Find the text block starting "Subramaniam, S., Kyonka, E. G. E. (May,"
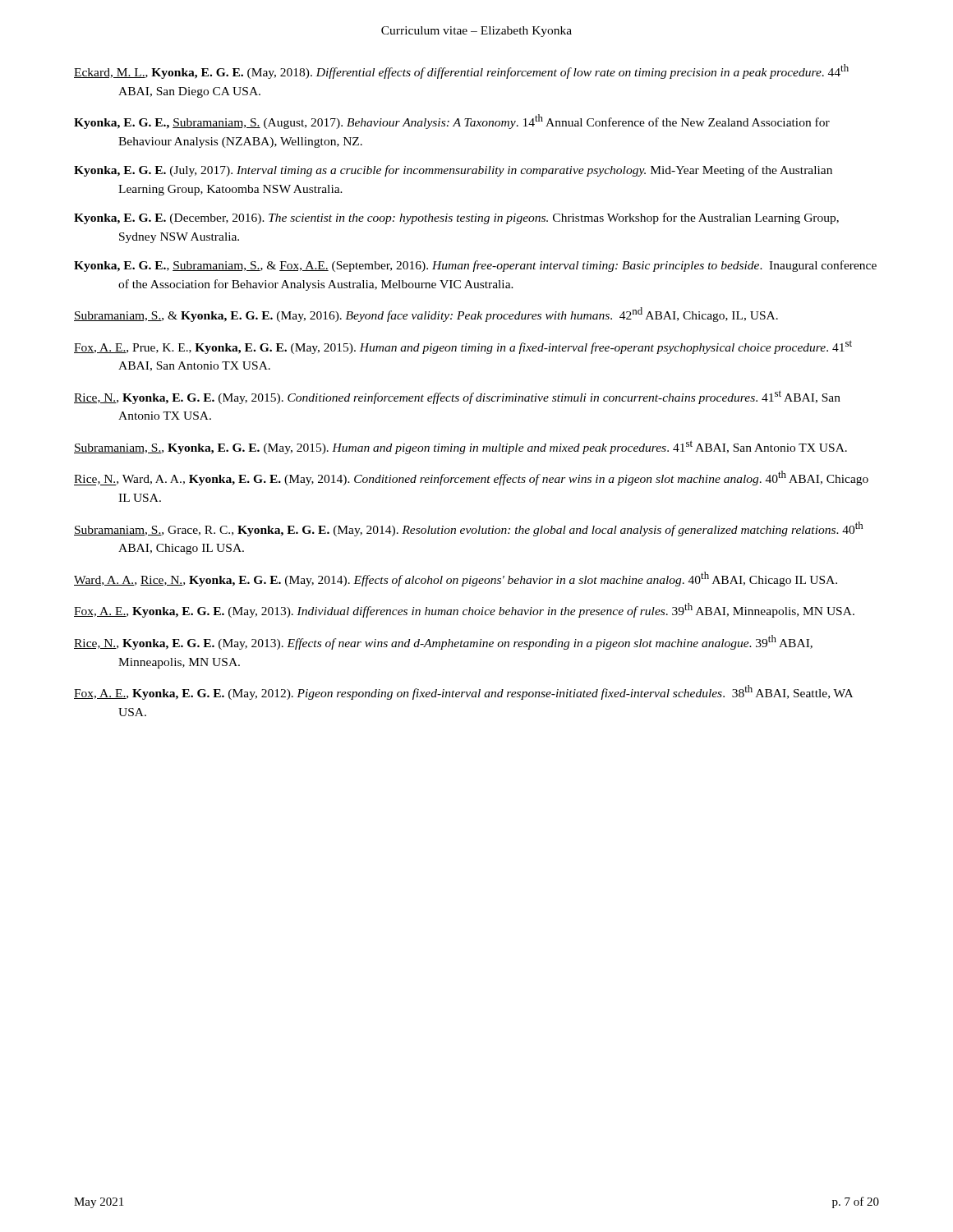The image size is (953, 1232). tap(461, 445)
